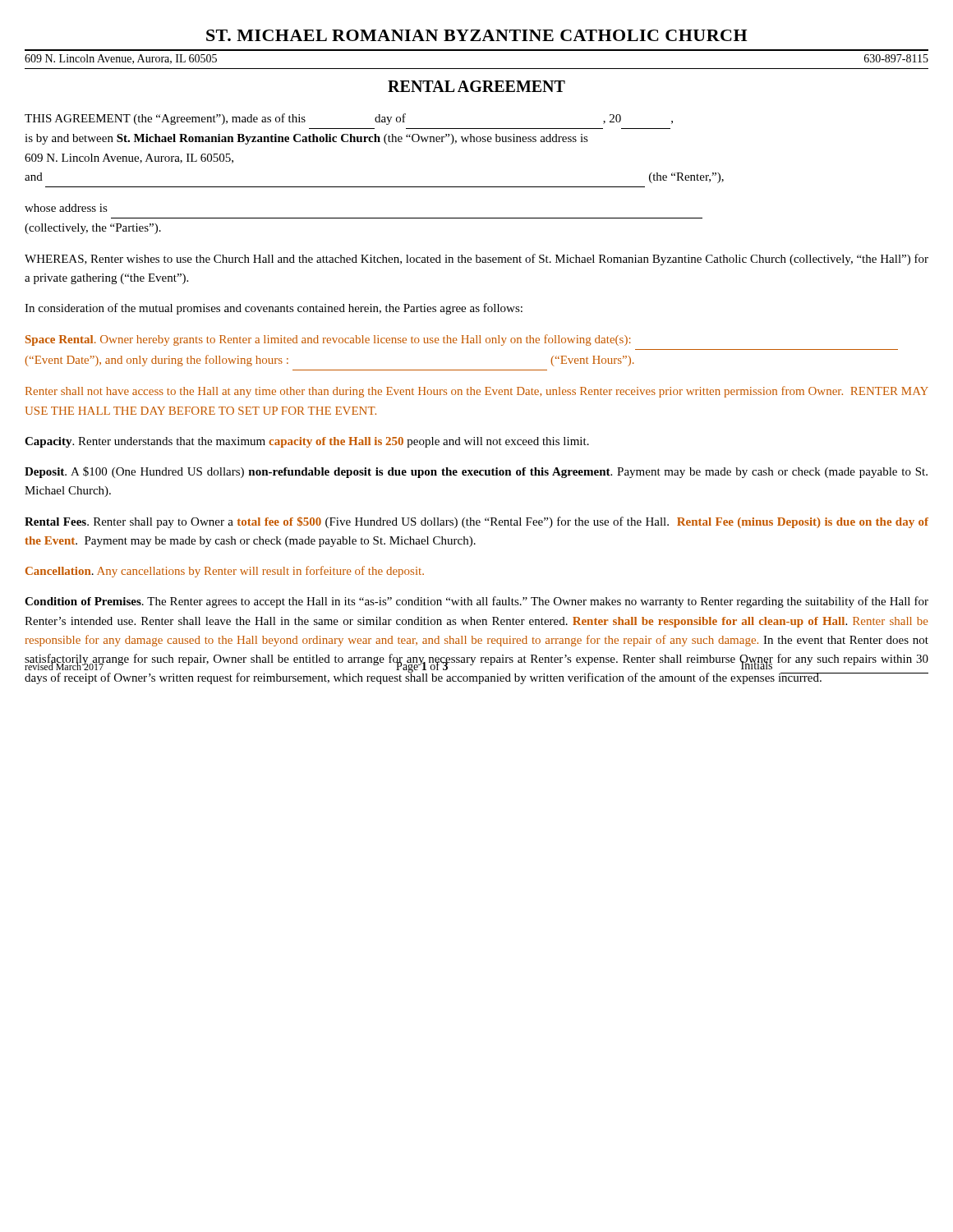
Task: Find the passage starting "In consideration of"
Action: click(x=274, y=308)
